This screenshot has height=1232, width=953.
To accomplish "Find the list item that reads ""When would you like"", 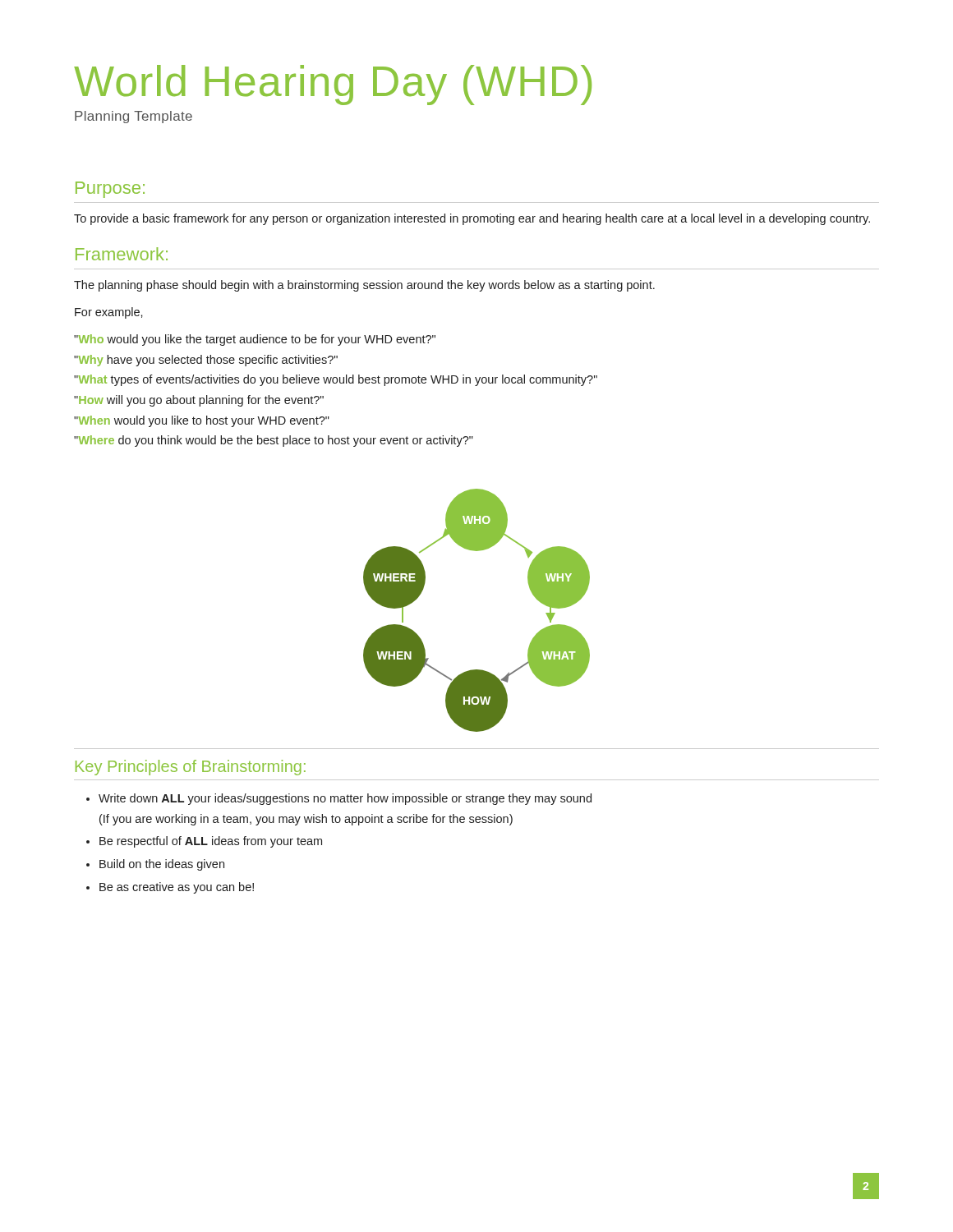I will [202, 421].
